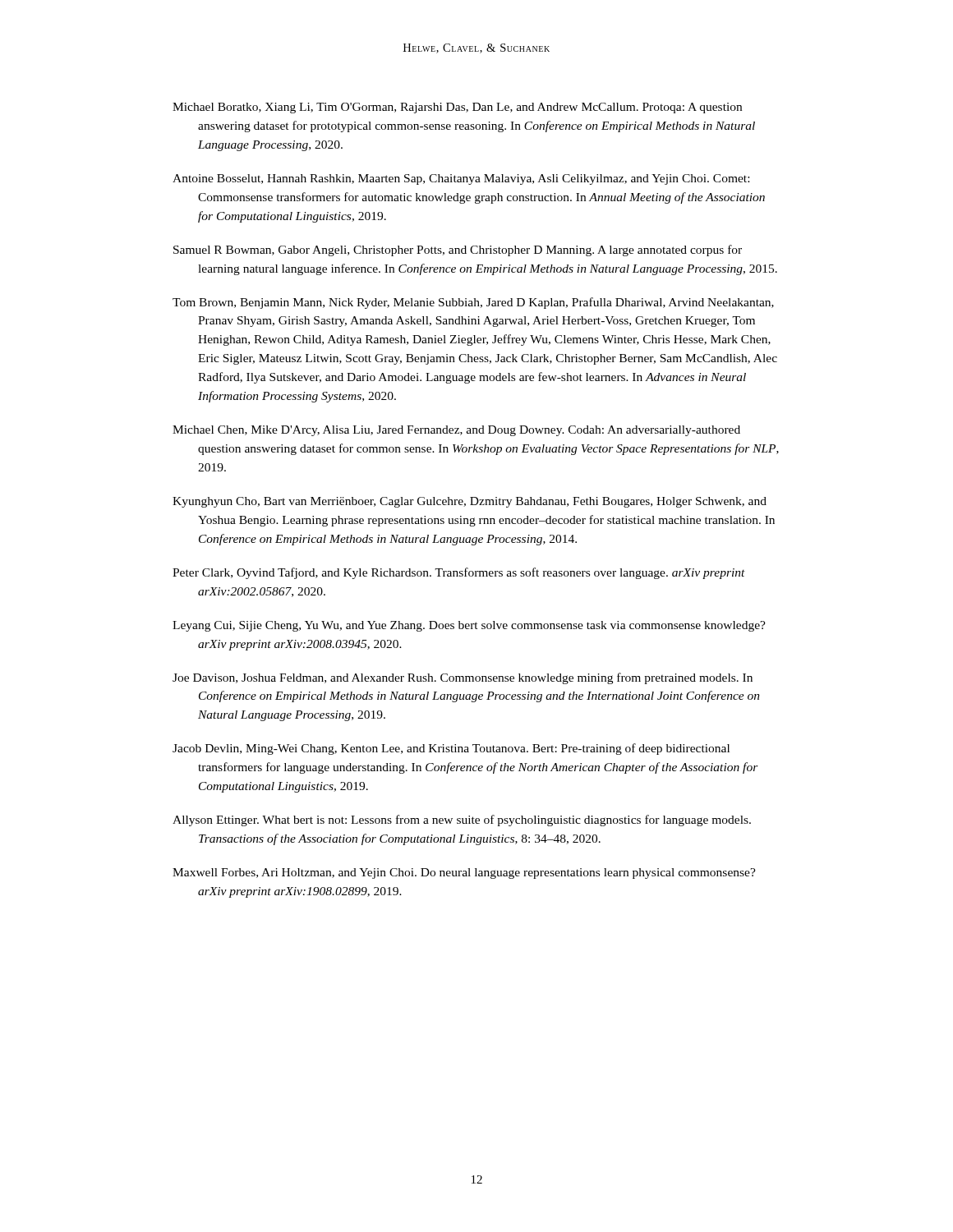Locate the block of text that opens with "Leyang Cui, Sijie Cheng, Yu Wu,"
Viewport: 953px width, 1232px height.
[x=469, y=634]
